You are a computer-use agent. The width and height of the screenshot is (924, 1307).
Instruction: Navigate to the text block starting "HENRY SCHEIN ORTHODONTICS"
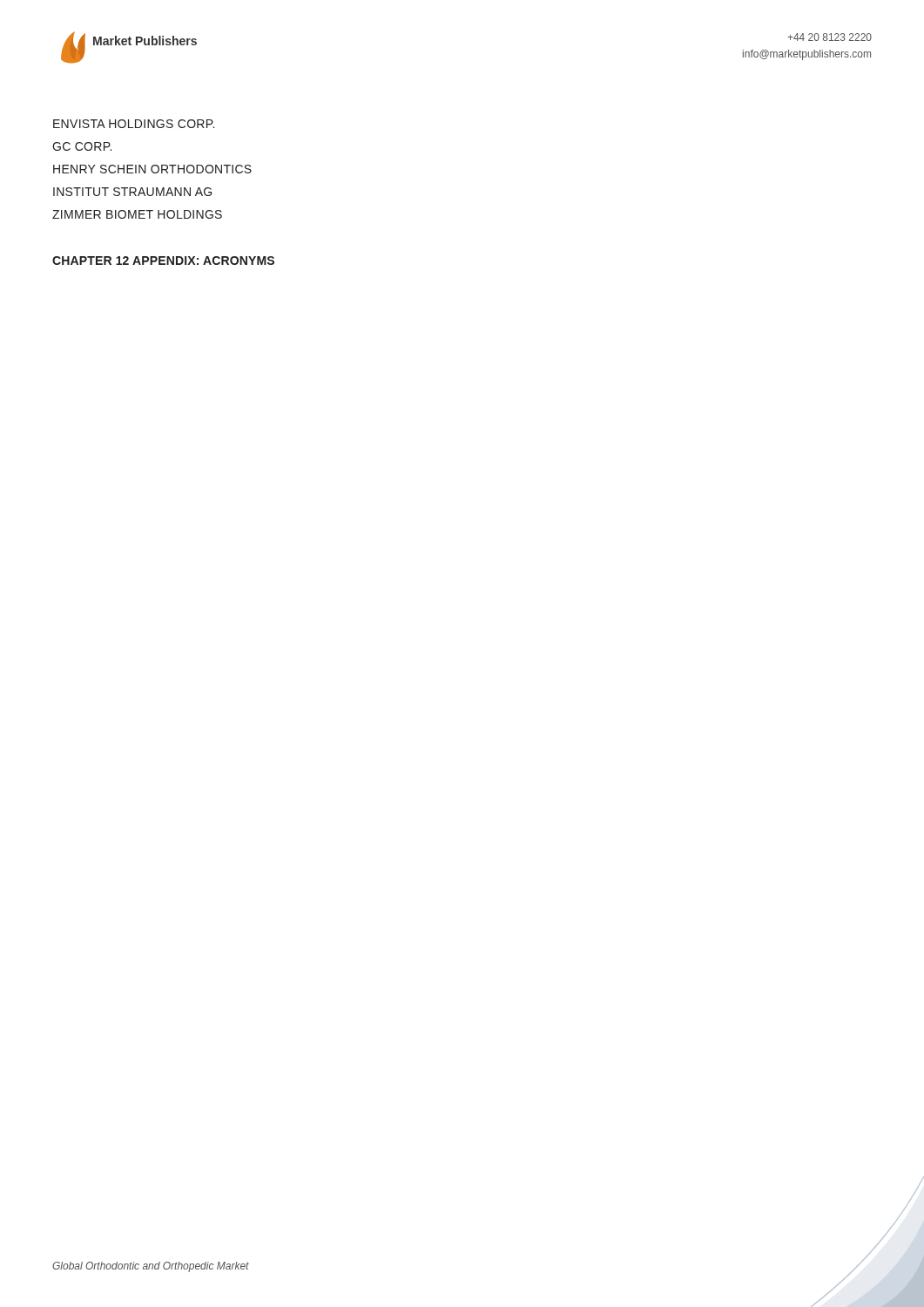(152, 169)
